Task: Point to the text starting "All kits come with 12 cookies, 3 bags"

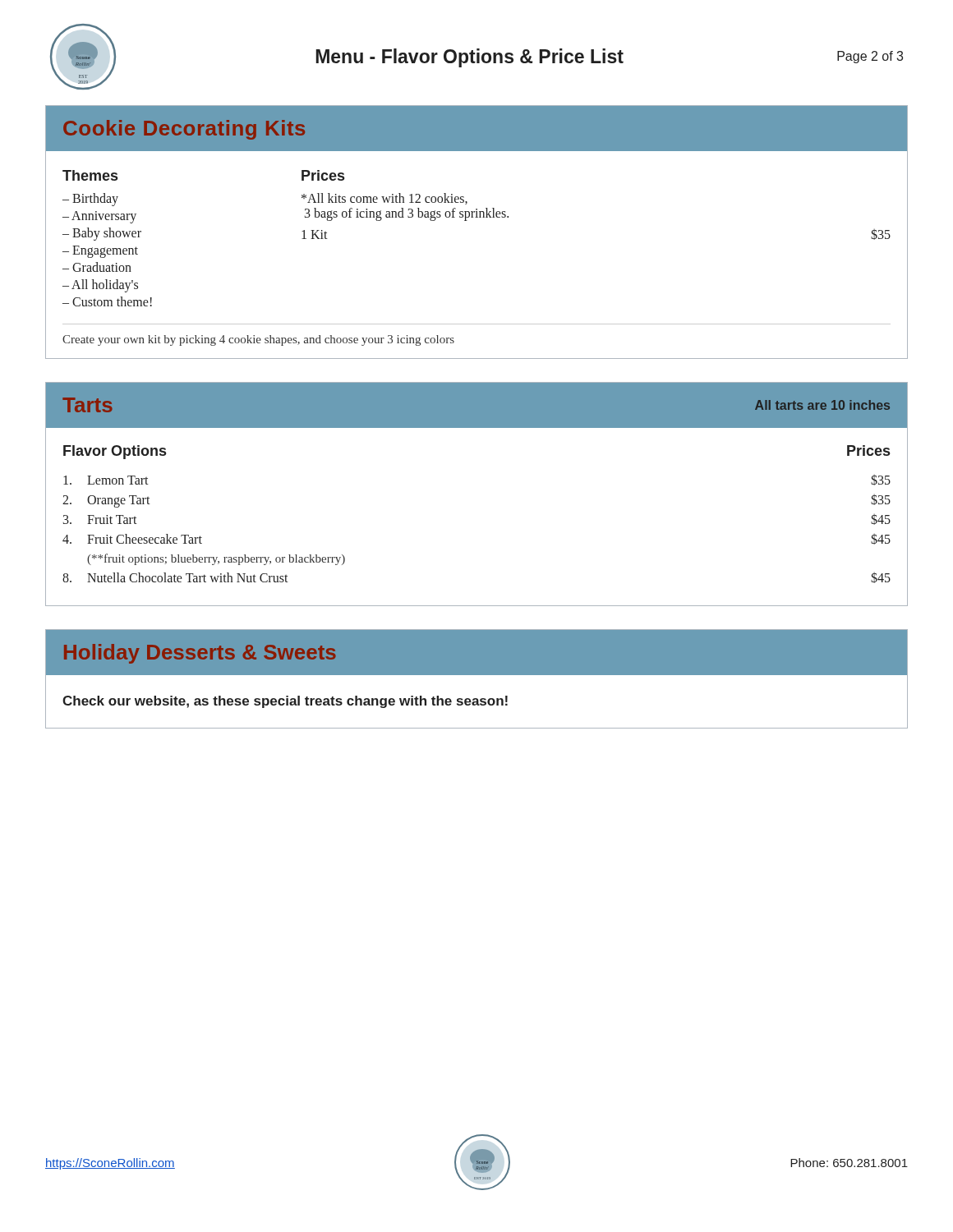Action: 384,199
